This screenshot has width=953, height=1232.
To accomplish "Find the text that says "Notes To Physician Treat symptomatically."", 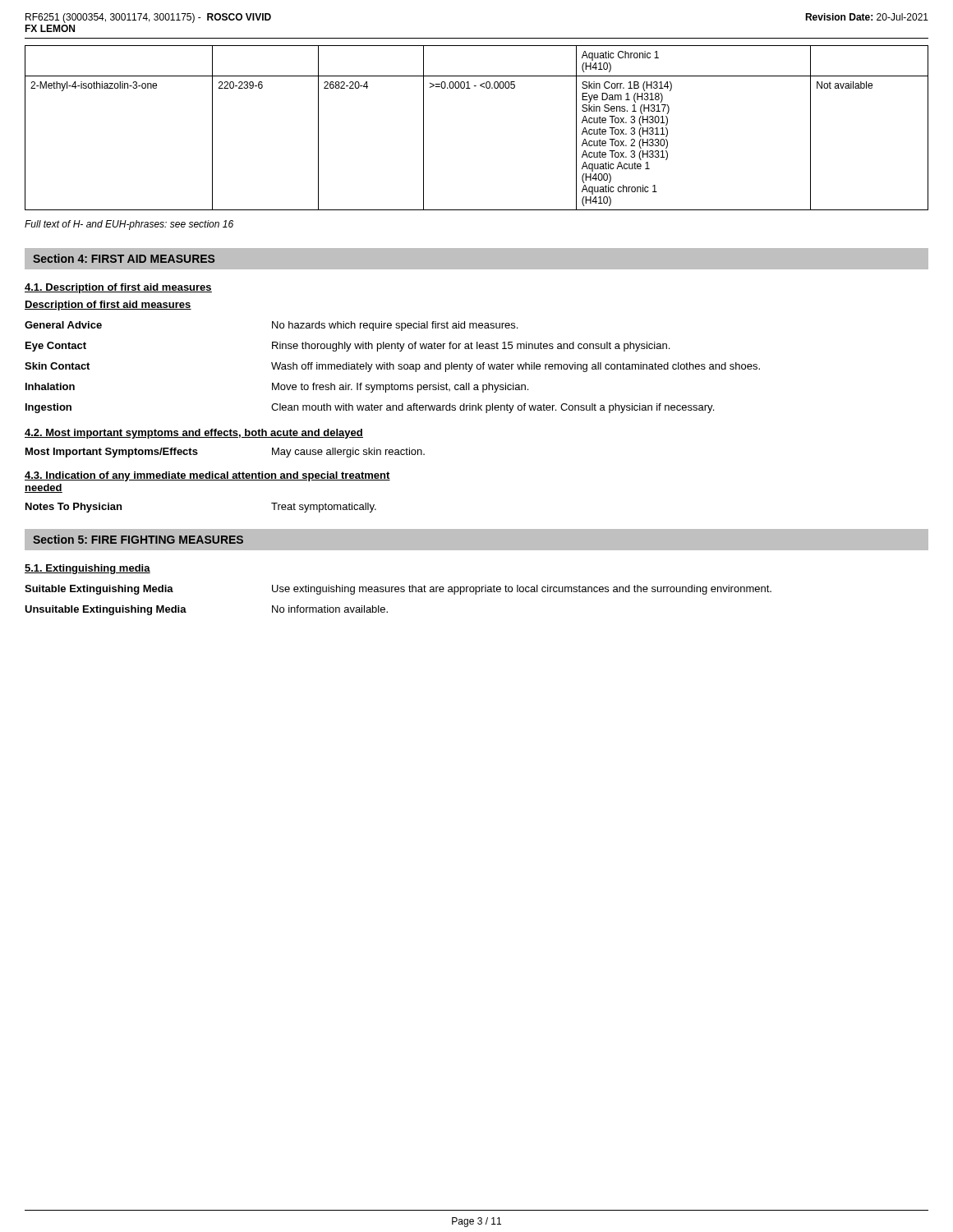I will (x=76, y=507).
